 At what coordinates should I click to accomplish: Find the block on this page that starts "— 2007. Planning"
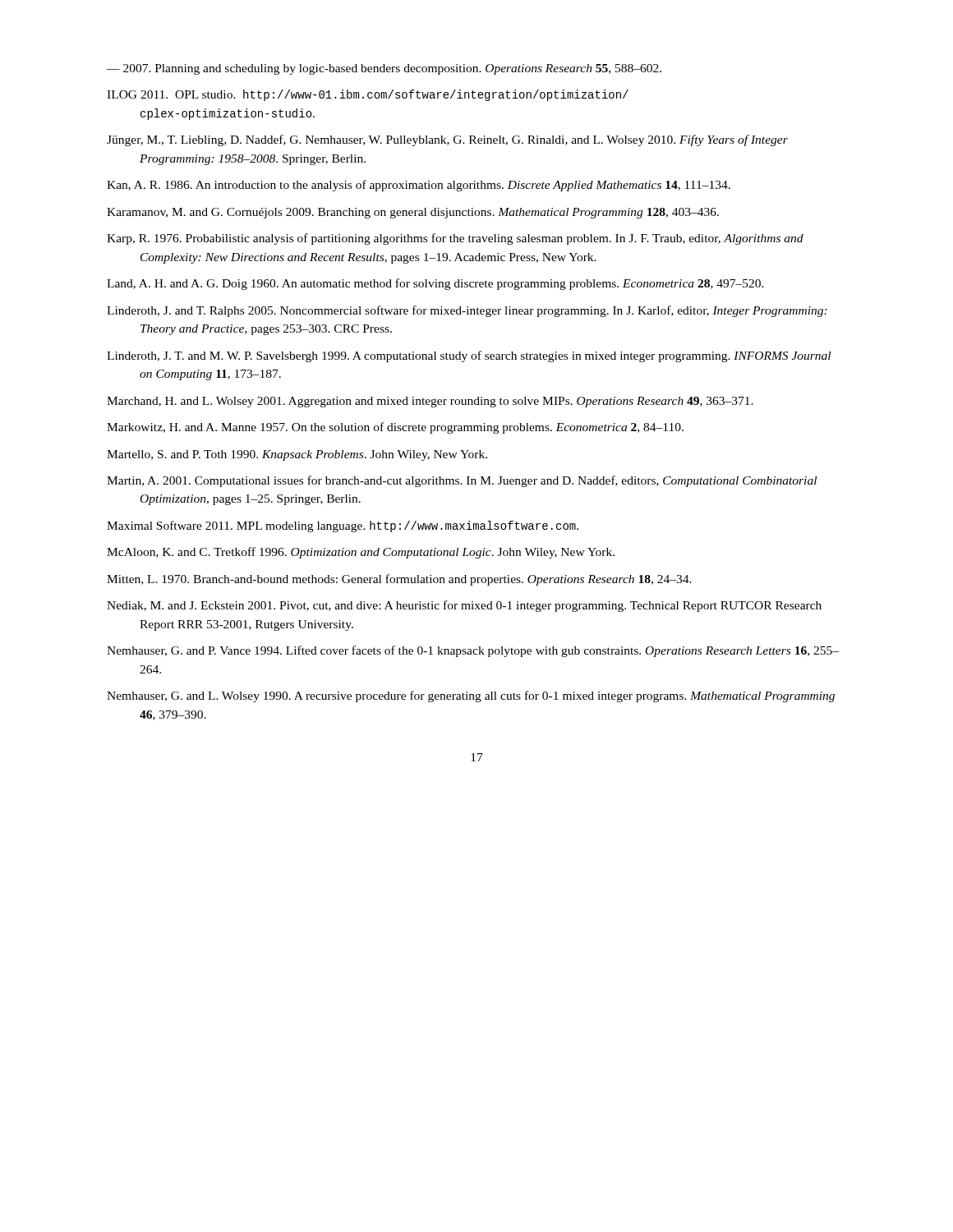pos(385,68)
